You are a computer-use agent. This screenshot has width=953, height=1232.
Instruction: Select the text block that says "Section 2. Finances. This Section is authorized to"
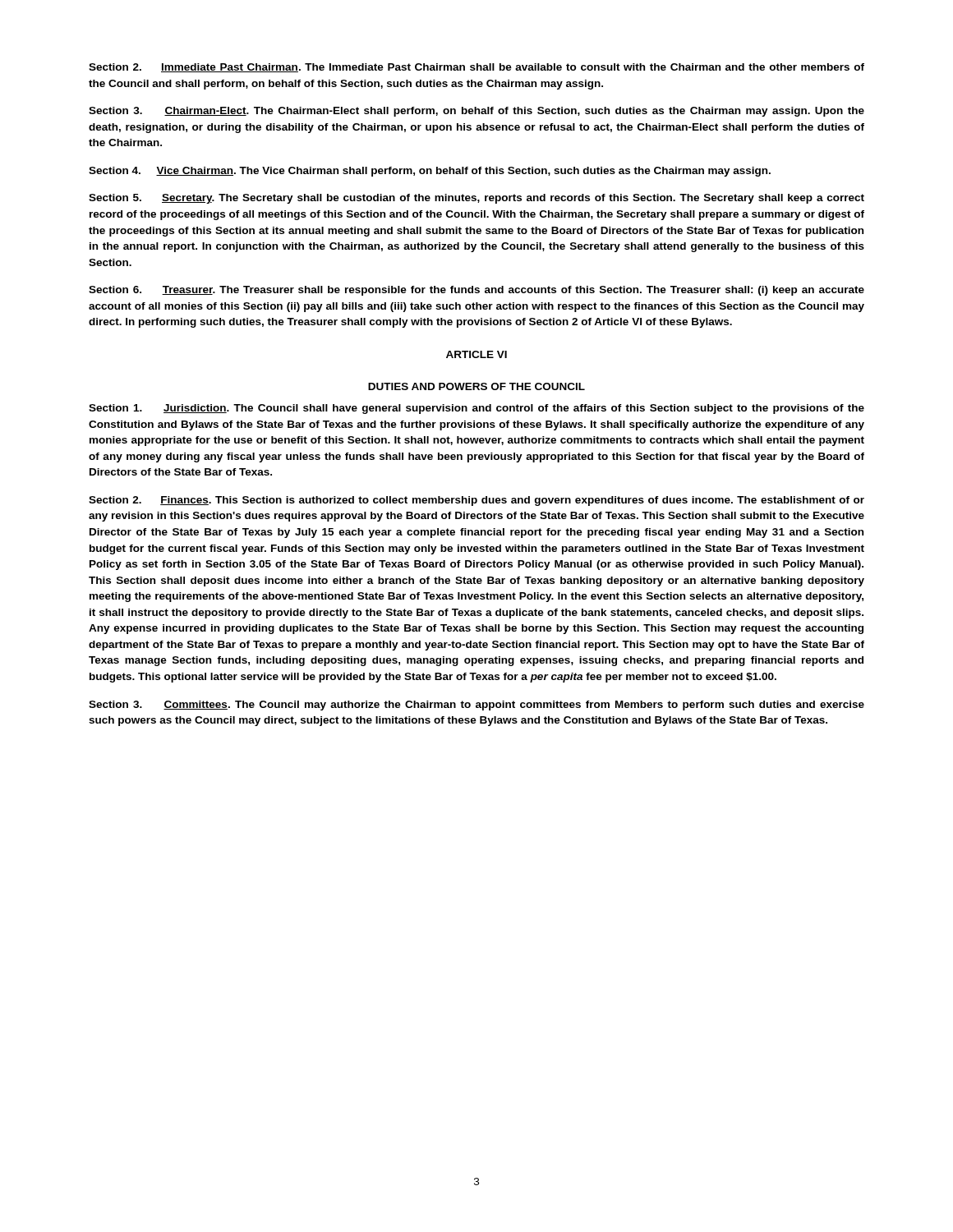coord(476,588)
